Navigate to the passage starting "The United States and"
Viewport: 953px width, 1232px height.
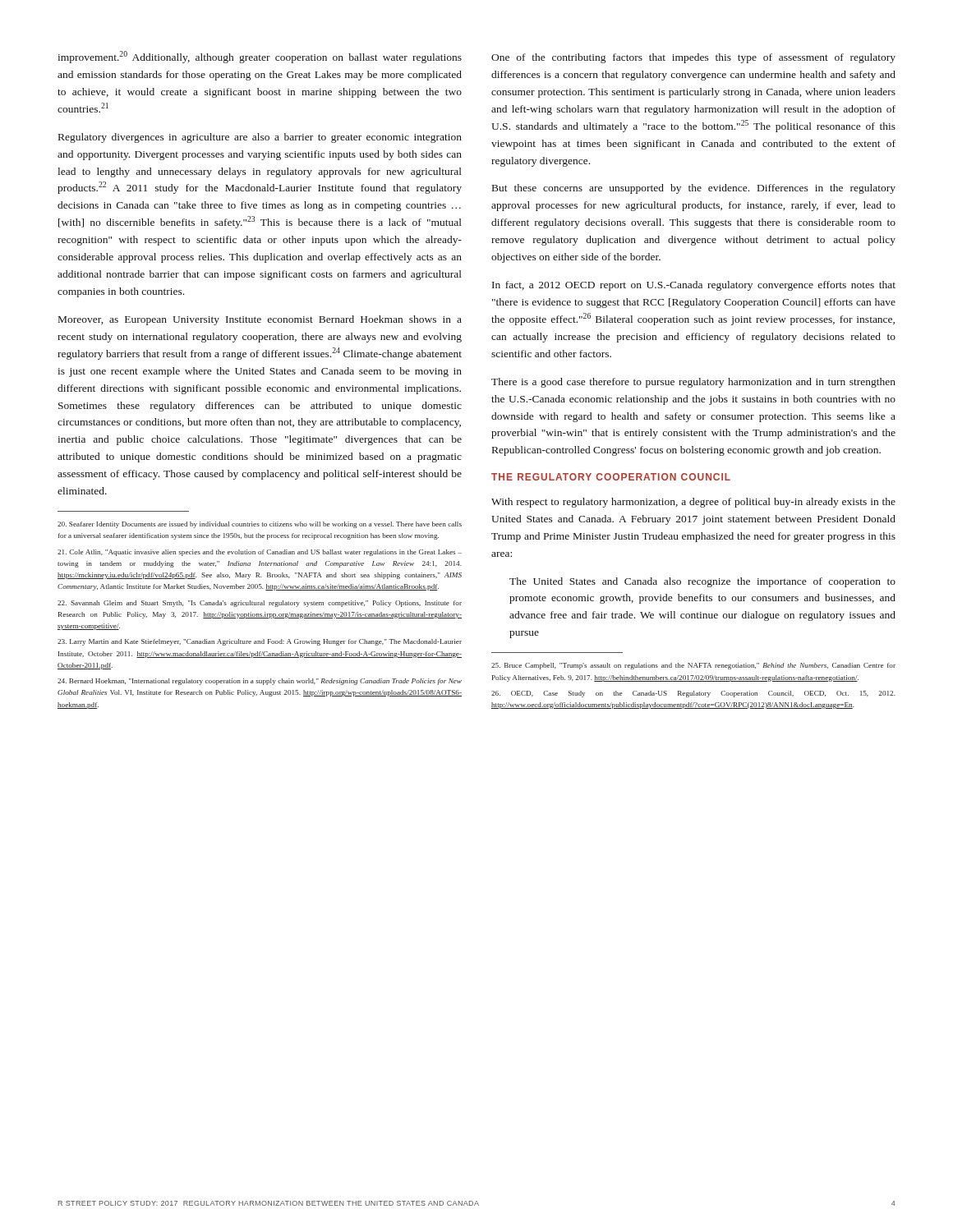click(693, 607)
